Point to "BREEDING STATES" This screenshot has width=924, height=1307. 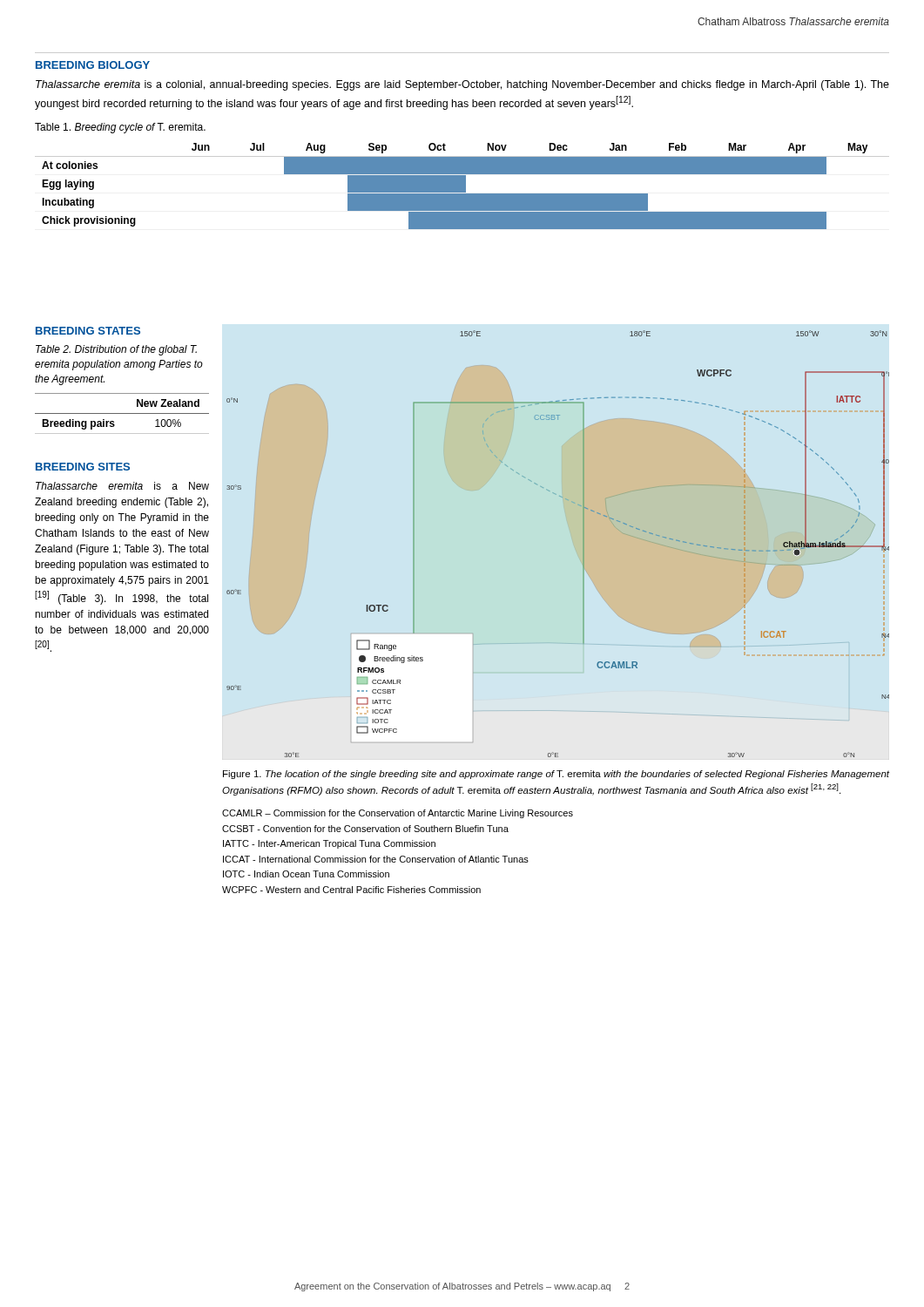click(88, 331)
